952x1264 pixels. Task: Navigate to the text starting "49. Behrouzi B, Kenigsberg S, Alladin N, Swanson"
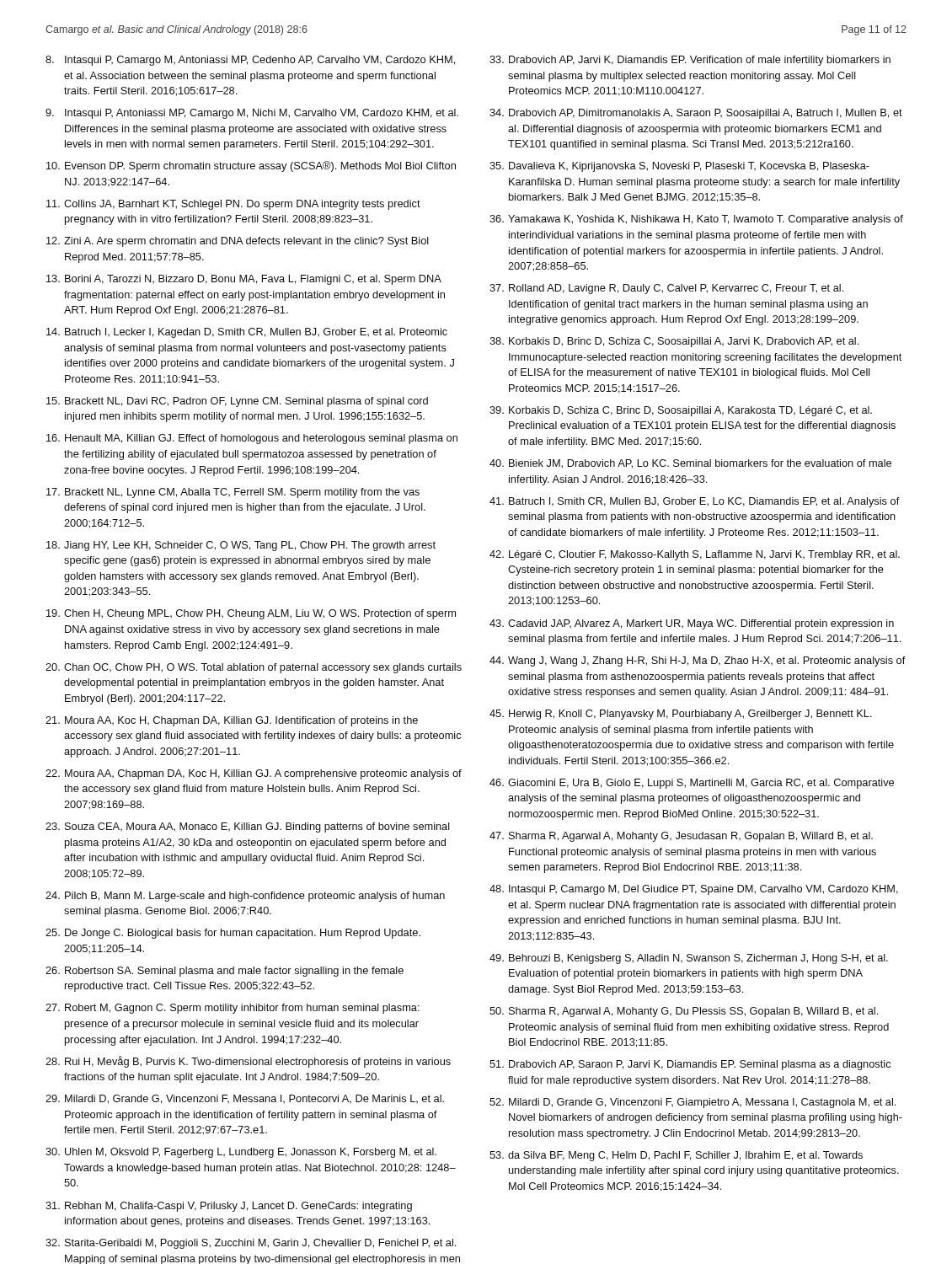click(x=698, y=974)
